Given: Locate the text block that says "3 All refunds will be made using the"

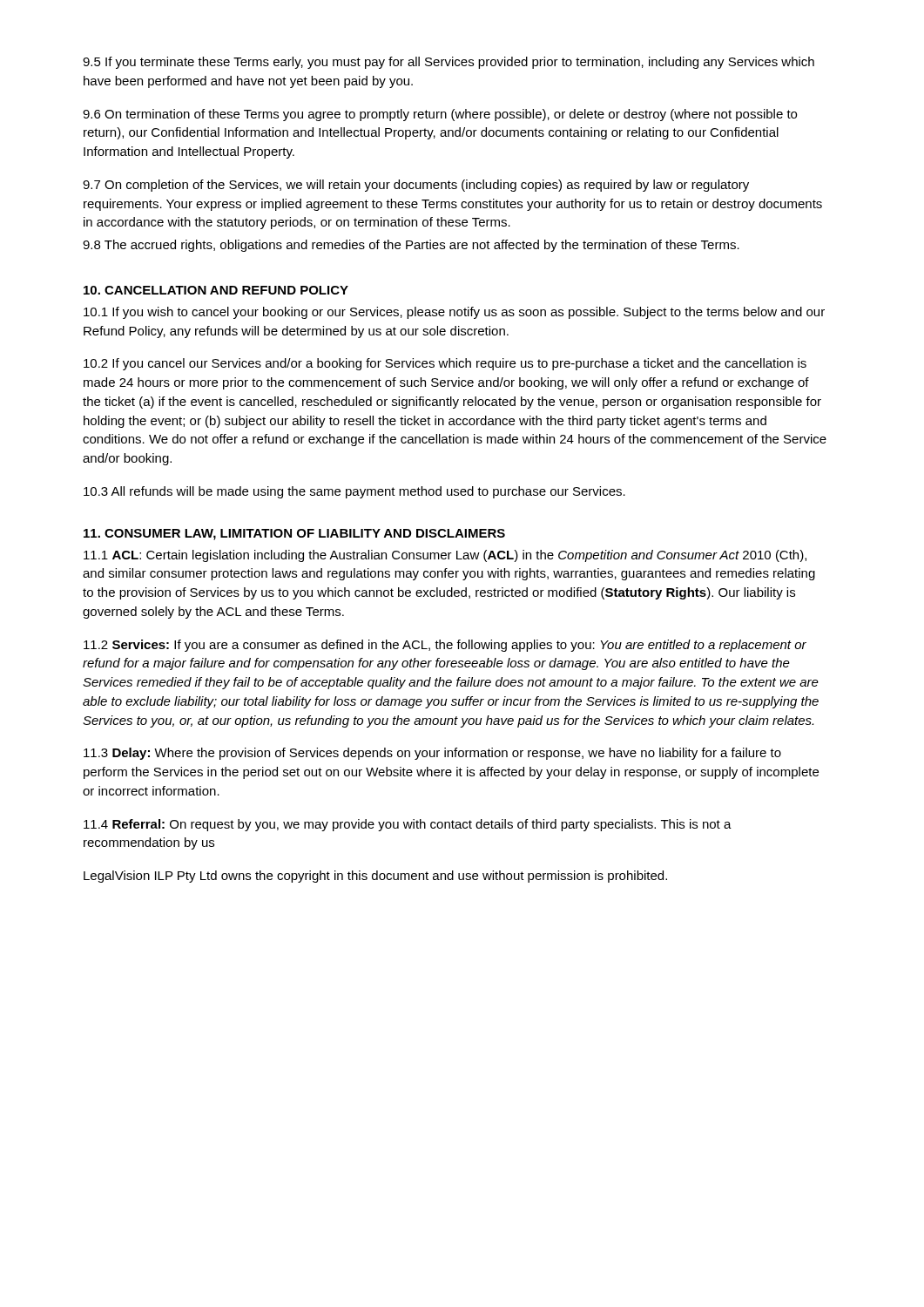Looking at the screenshot, I should click(x=354, y=491).
